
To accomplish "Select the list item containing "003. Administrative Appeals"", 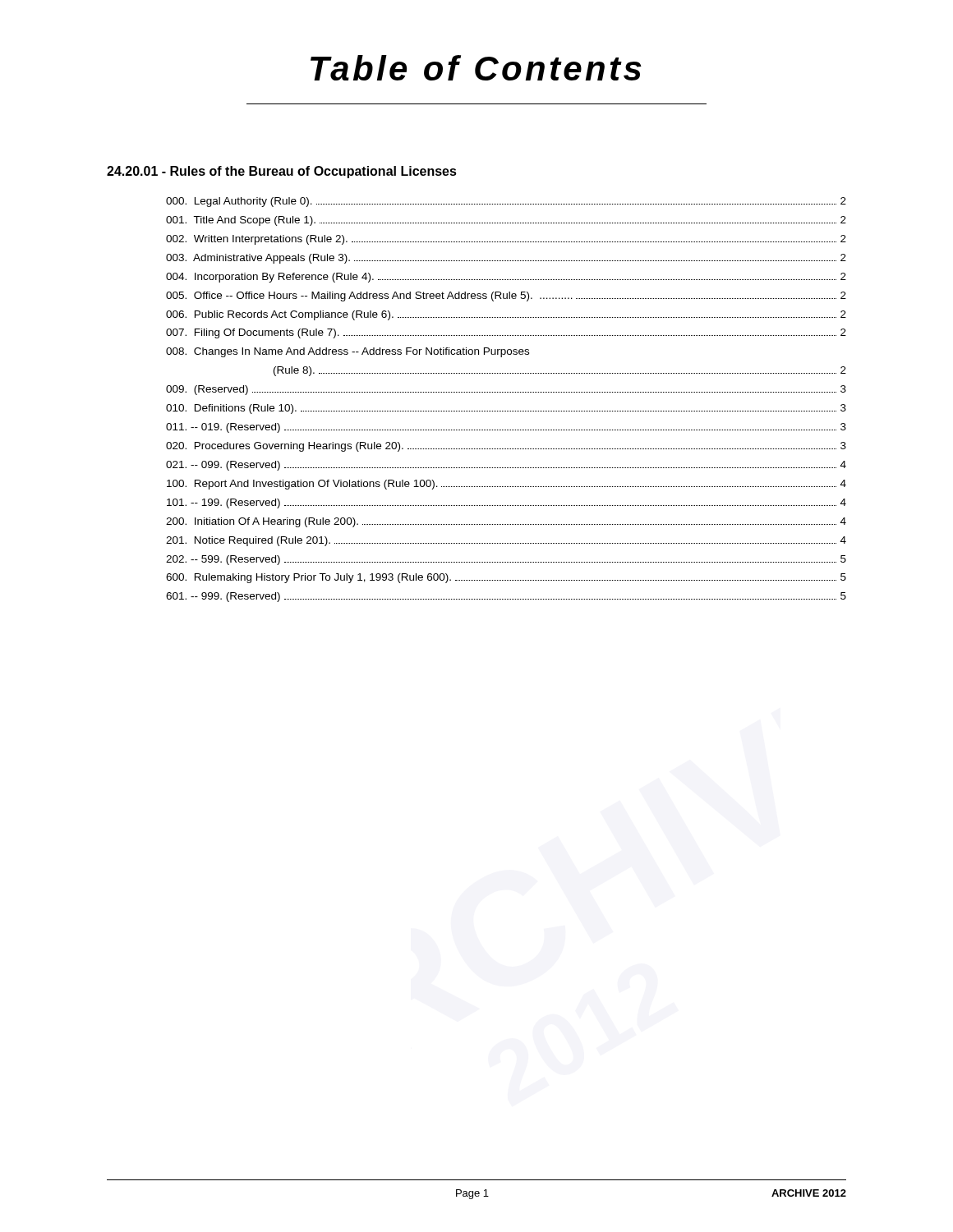I will tap(506, 258).
